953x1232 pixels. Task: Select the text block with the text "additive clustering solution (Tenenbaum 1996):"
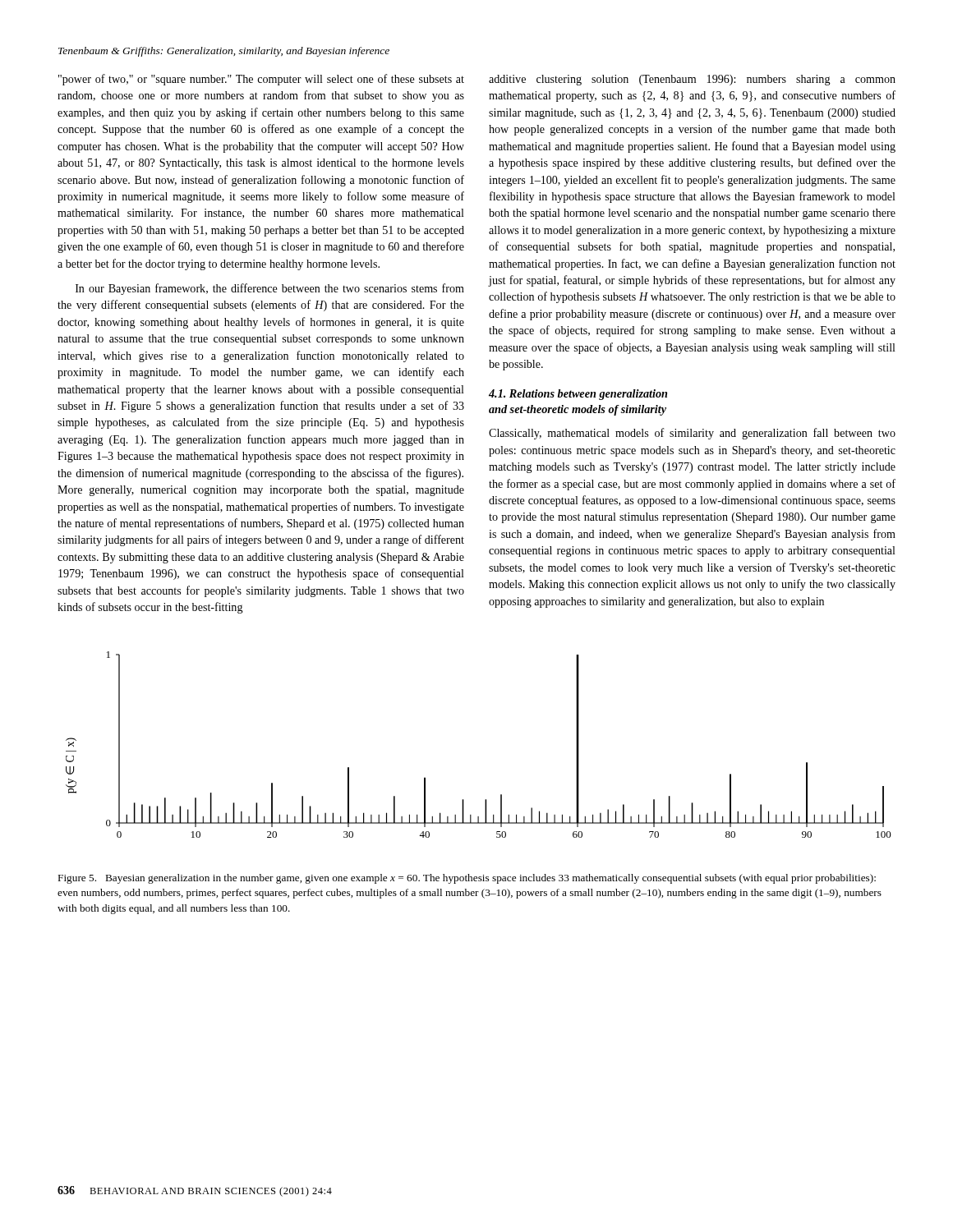[692, 221]
